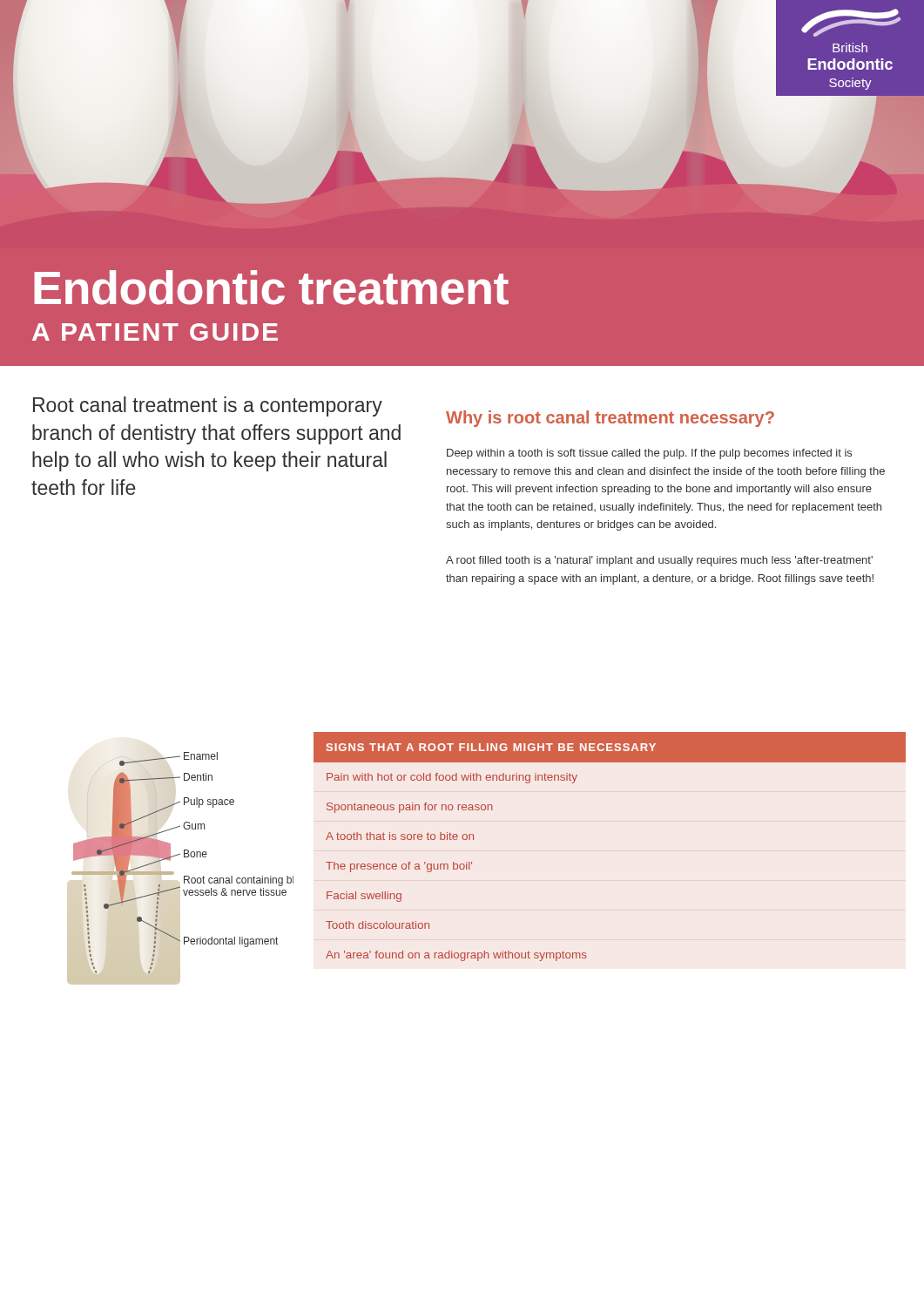The image size is (924, 1307).
Task: Locate the list item that reads "Facial swelling"
Action: pyautogui.click(x=364, y=895)
